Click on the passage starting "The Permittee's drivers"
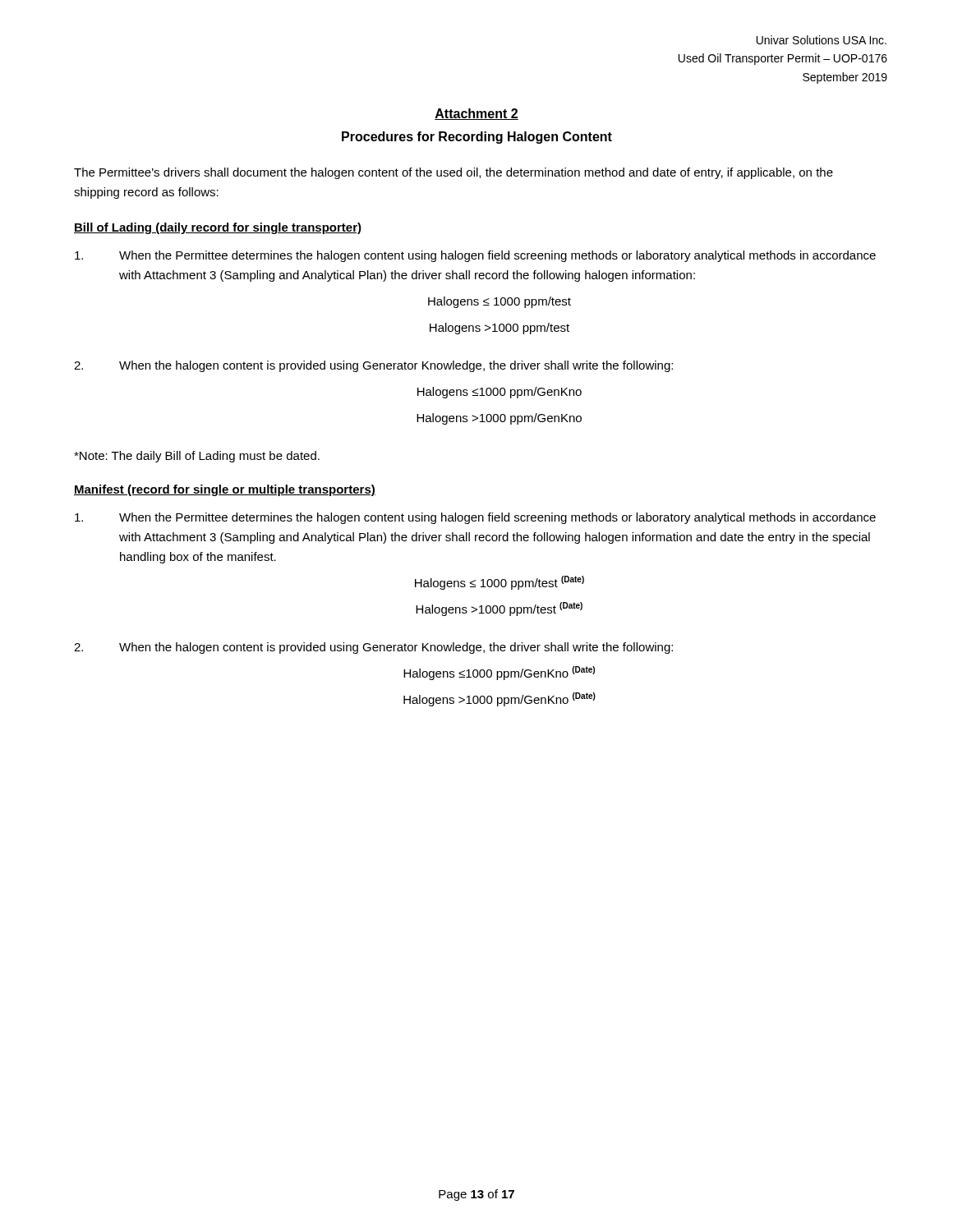953x1232 pixels. (x=453, y=182)
